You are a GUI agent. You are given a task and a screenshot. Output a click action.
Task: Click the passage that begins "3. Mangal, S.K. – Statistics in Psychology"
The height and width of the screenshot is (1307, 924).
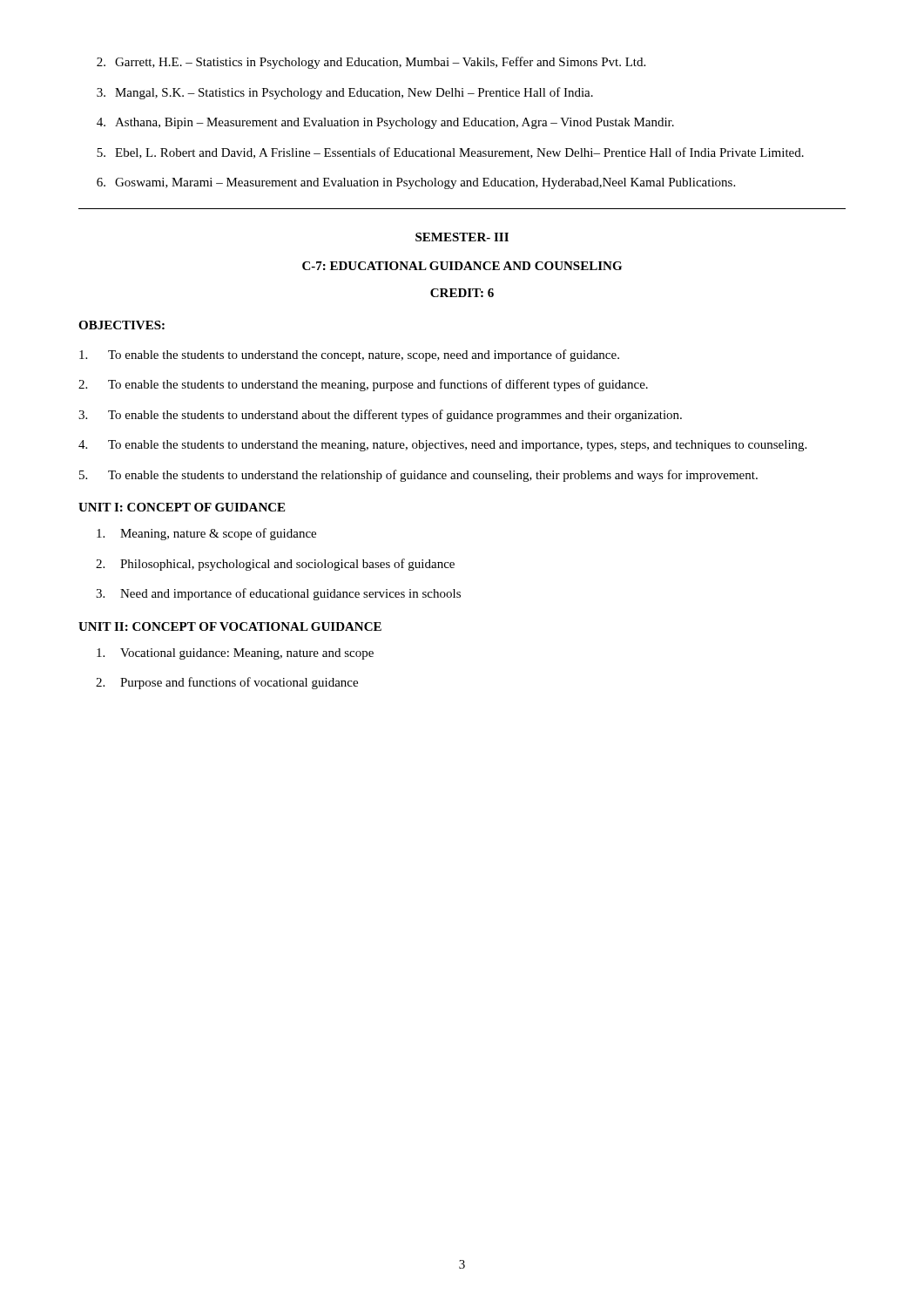(462, 92)
